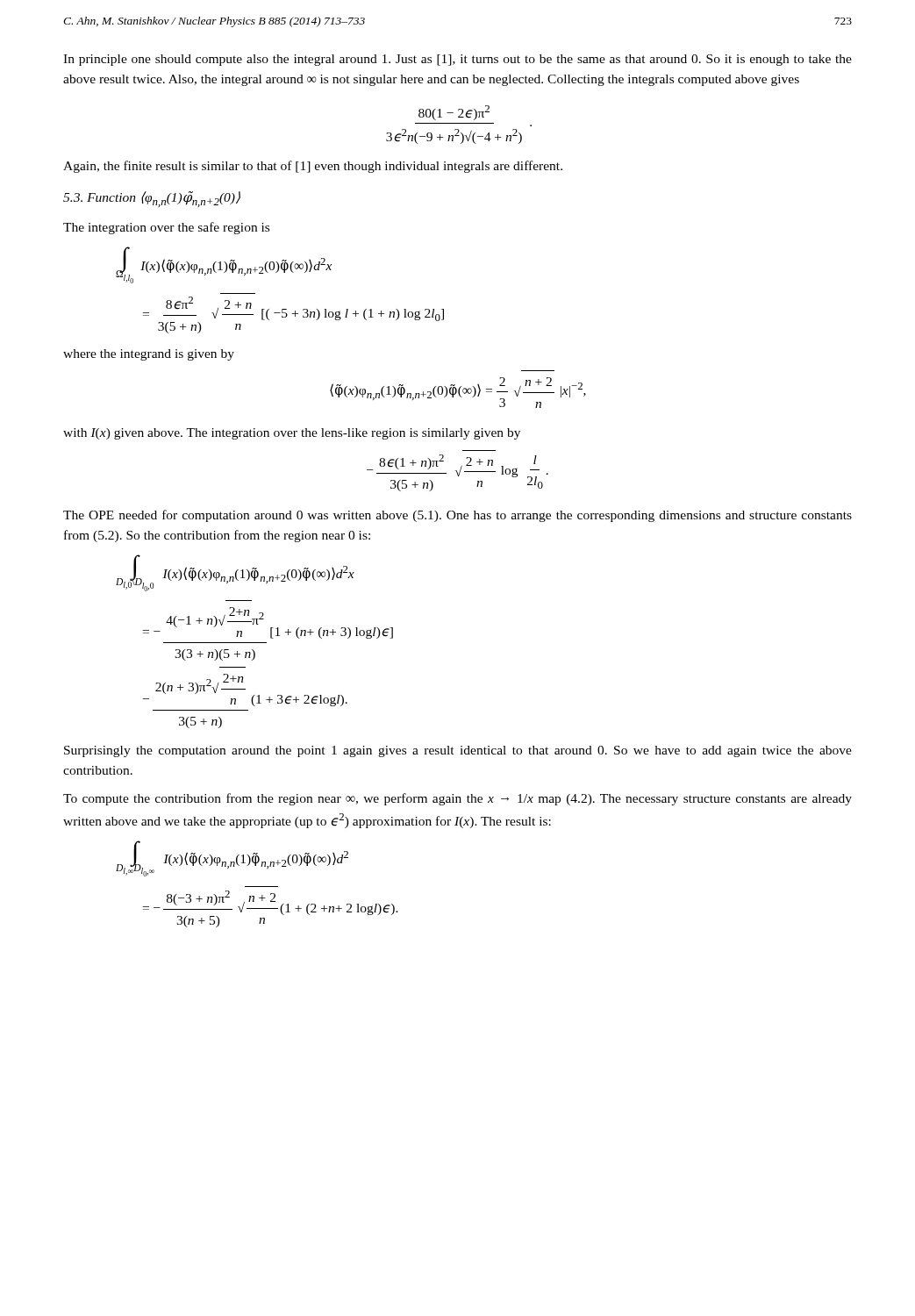Find the element starting "−8ϵ(1 + n)π23(5"
915x1316 pixels.
pos(458,472)
